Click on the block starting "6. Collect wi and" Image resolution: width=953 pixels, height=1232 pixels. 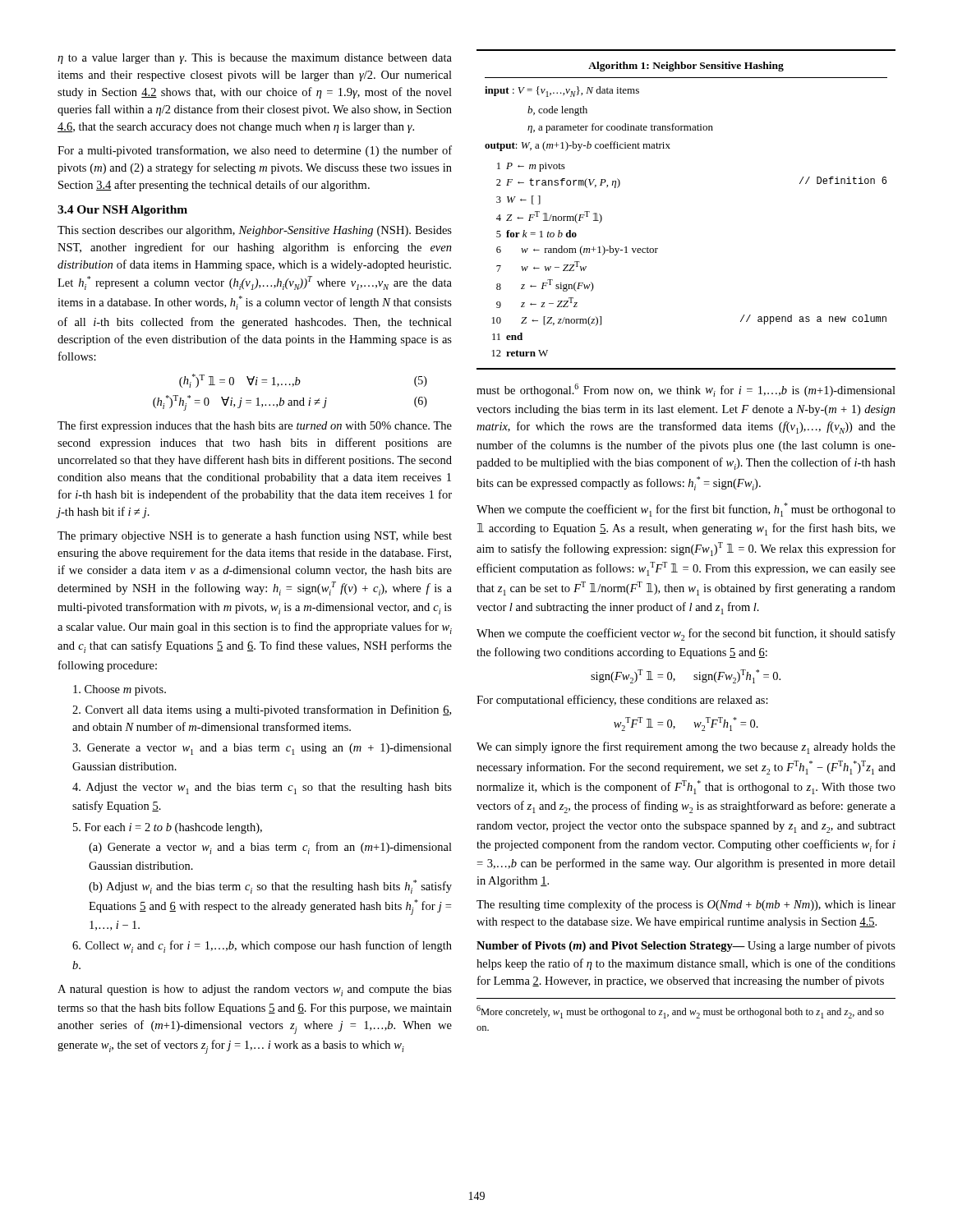262,955
